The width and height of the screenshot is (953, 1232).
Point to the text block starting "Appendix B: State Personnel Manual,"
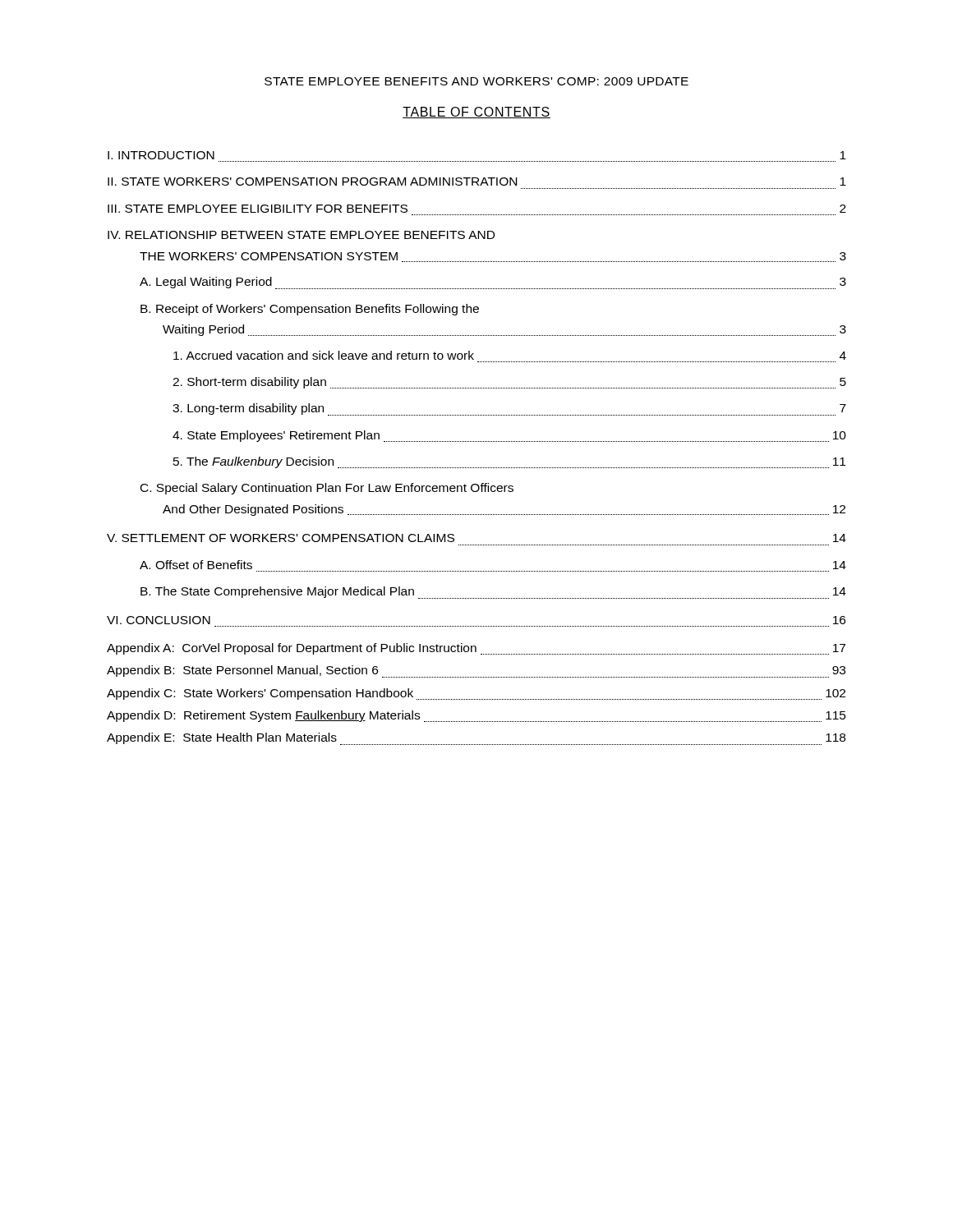click(476, 671)
